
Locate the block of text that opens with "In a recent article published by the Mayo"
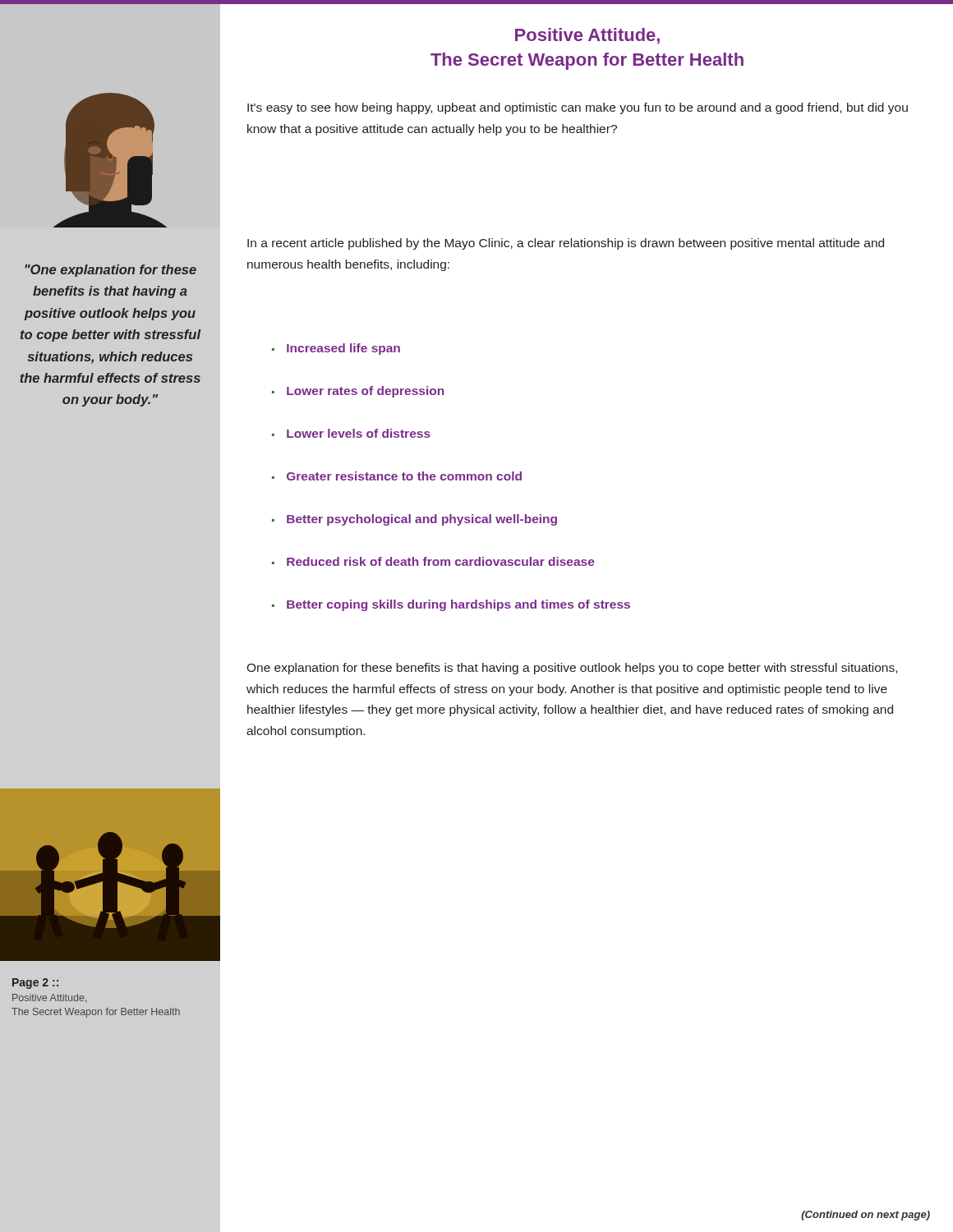coord(566,253)
